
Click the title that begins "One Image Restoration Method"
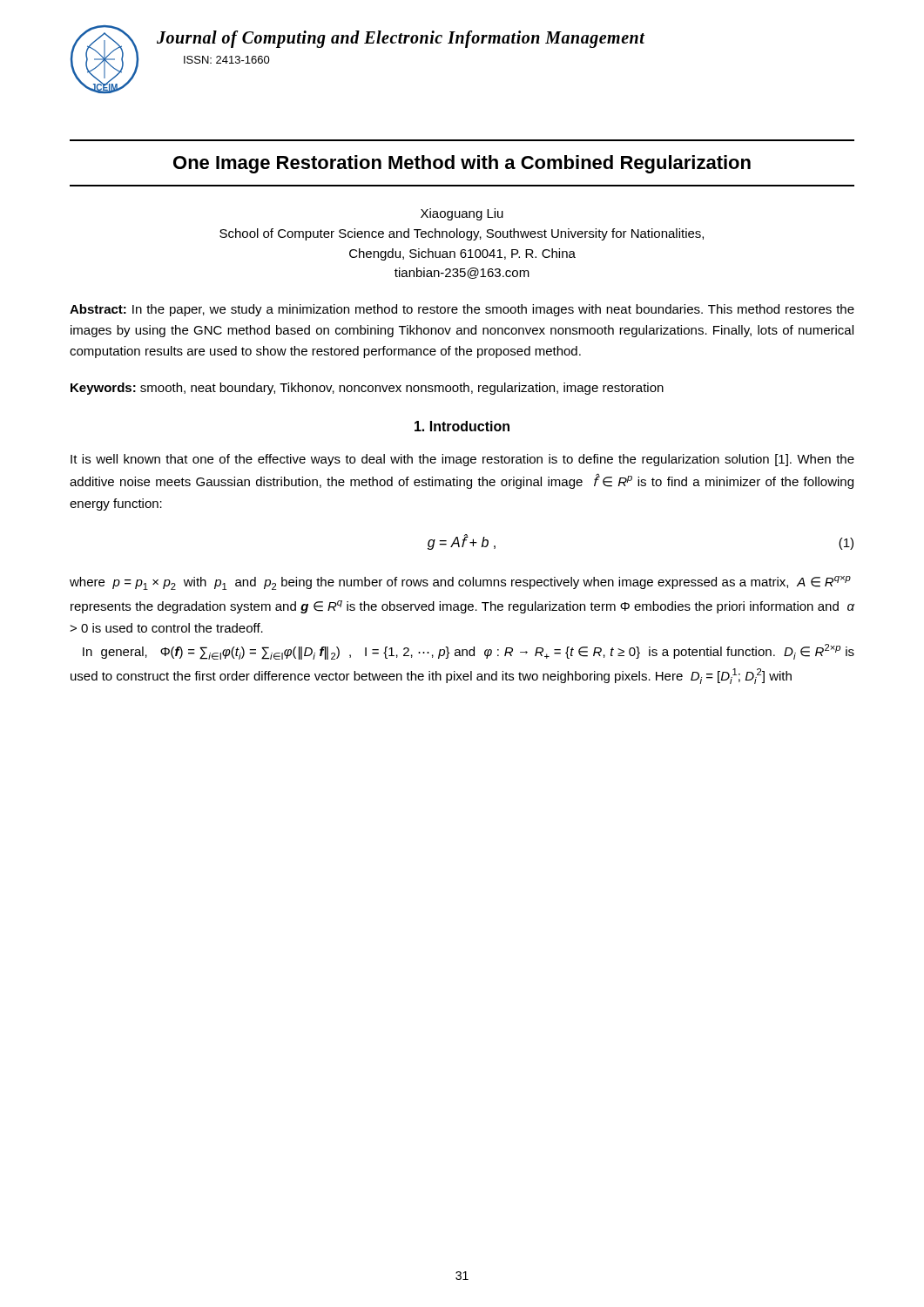click(x=462, y=163)
